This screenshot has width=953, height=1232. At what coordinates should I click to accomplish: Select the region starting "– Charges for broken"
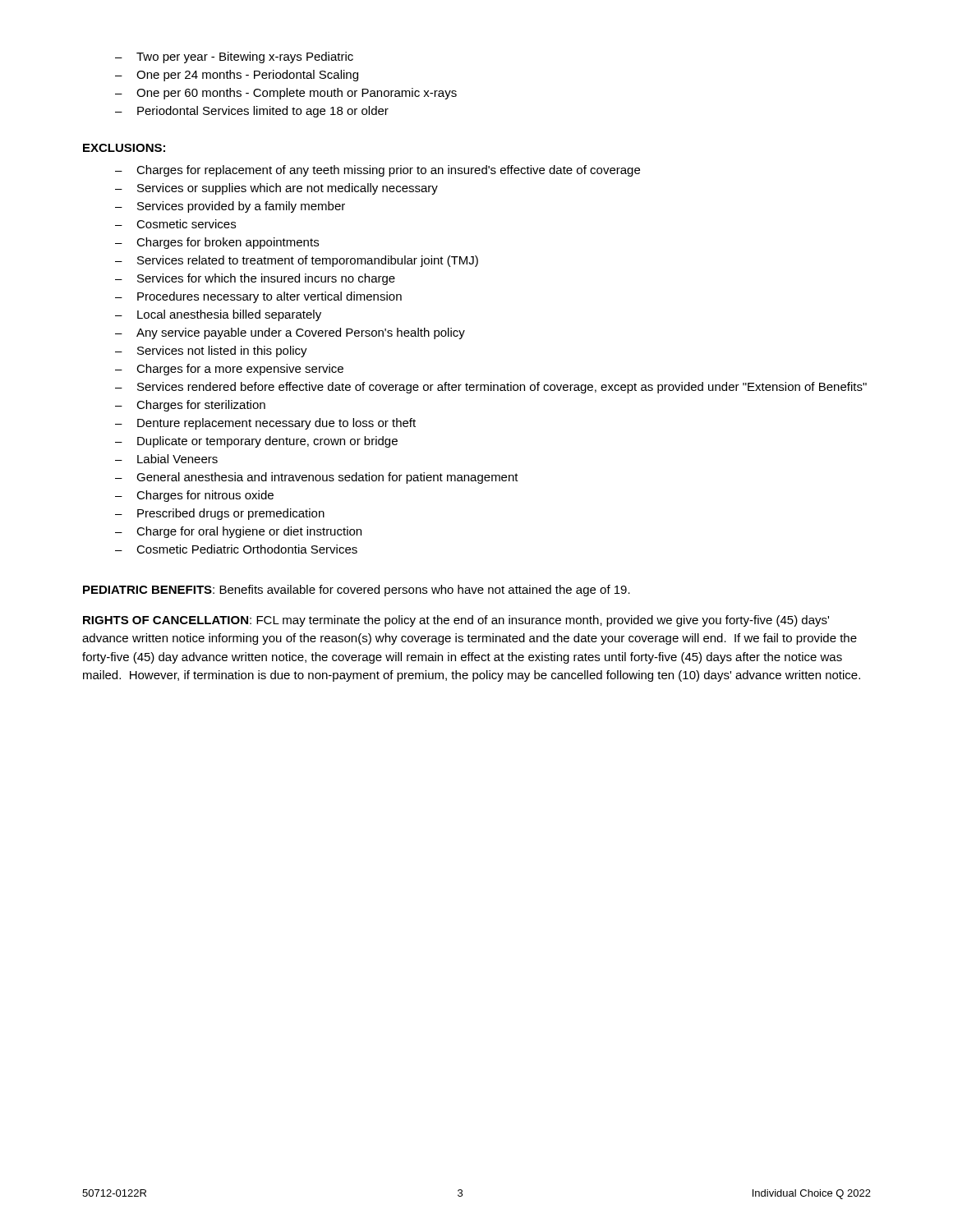tap(217, 242)
